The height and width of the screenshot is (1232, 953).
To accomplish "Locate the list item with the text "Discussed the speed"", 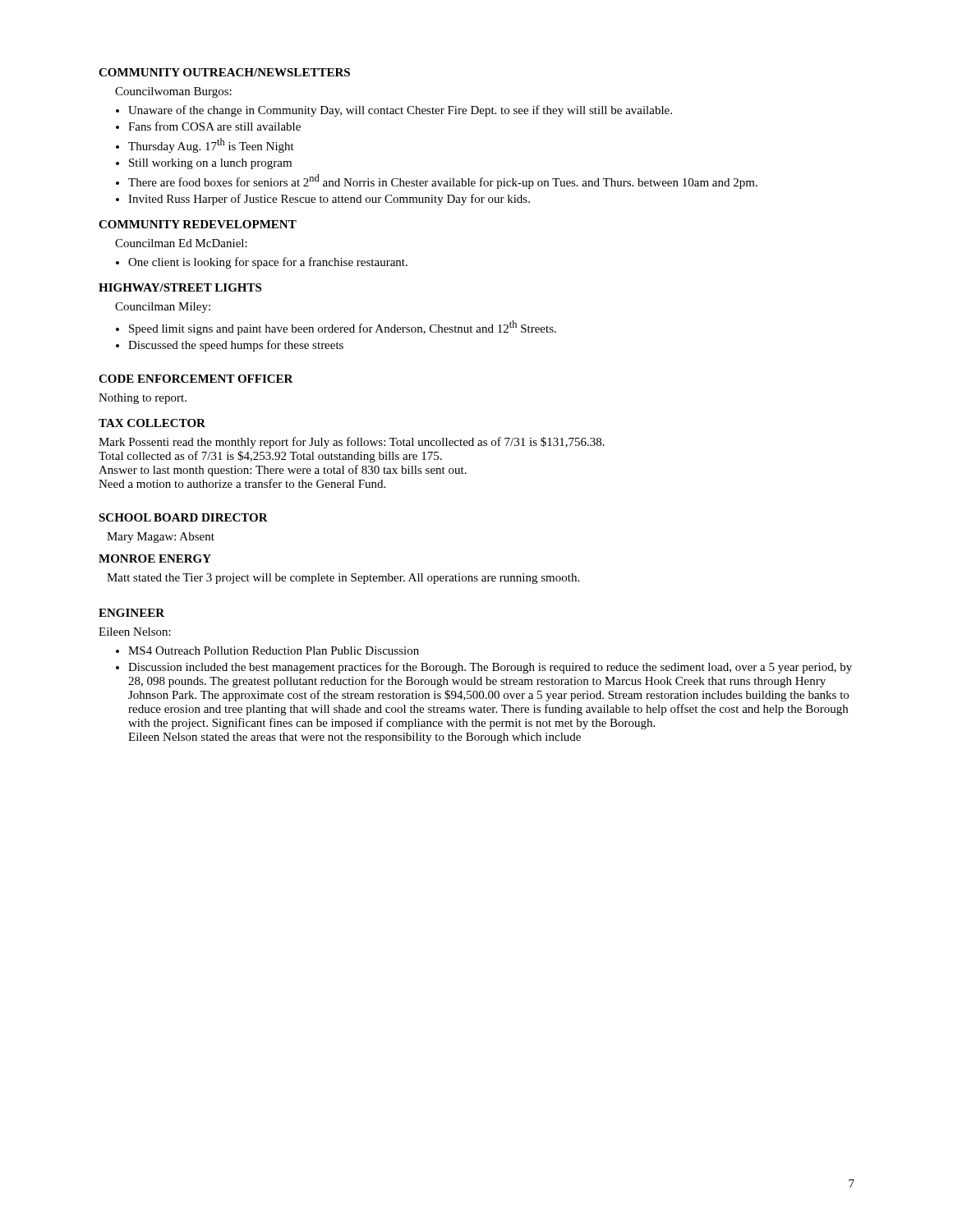I will [x=236, y=345].
